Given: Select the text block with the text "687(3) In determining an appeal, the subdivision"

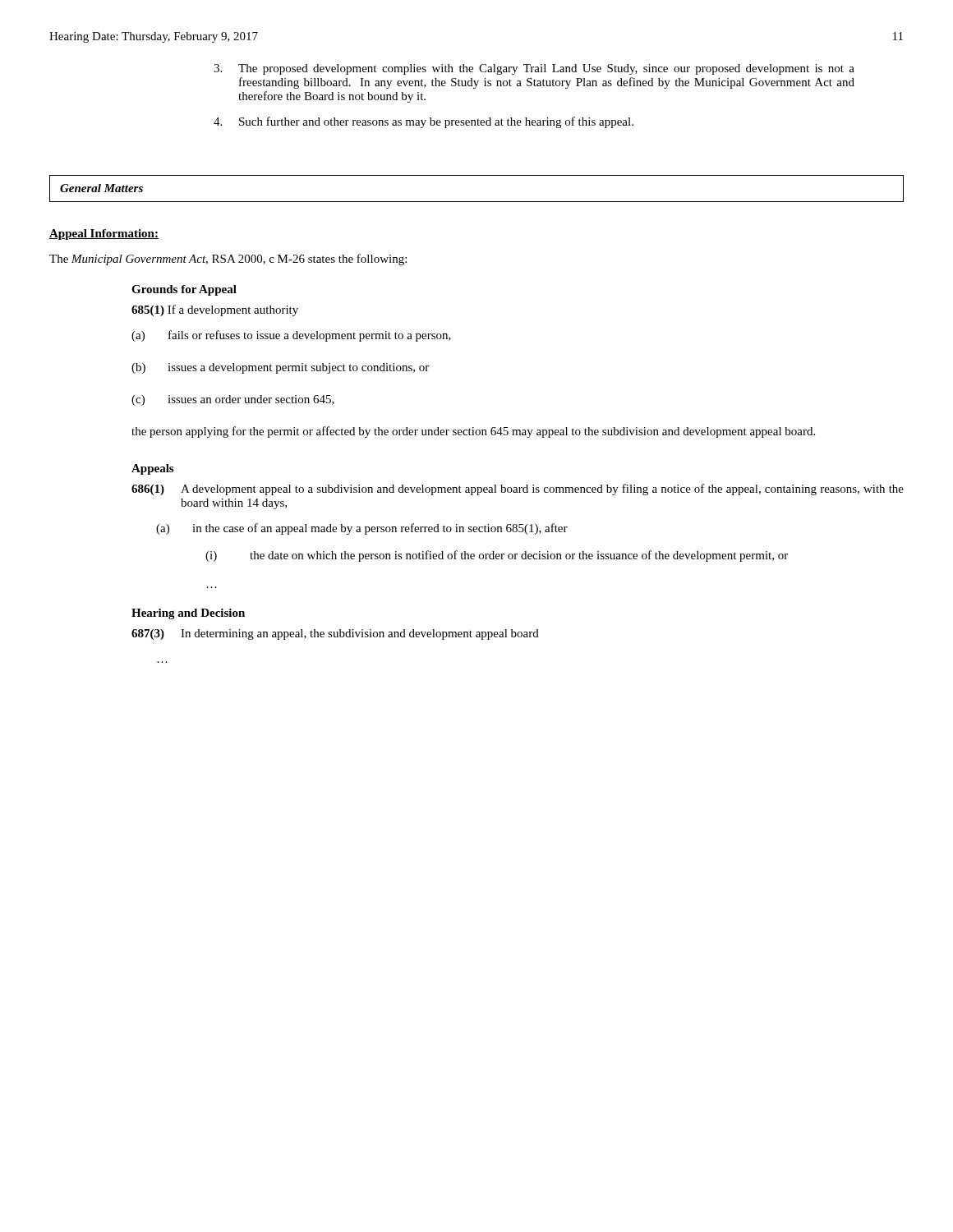Looking at the screenshot, I should pos(518,646).
